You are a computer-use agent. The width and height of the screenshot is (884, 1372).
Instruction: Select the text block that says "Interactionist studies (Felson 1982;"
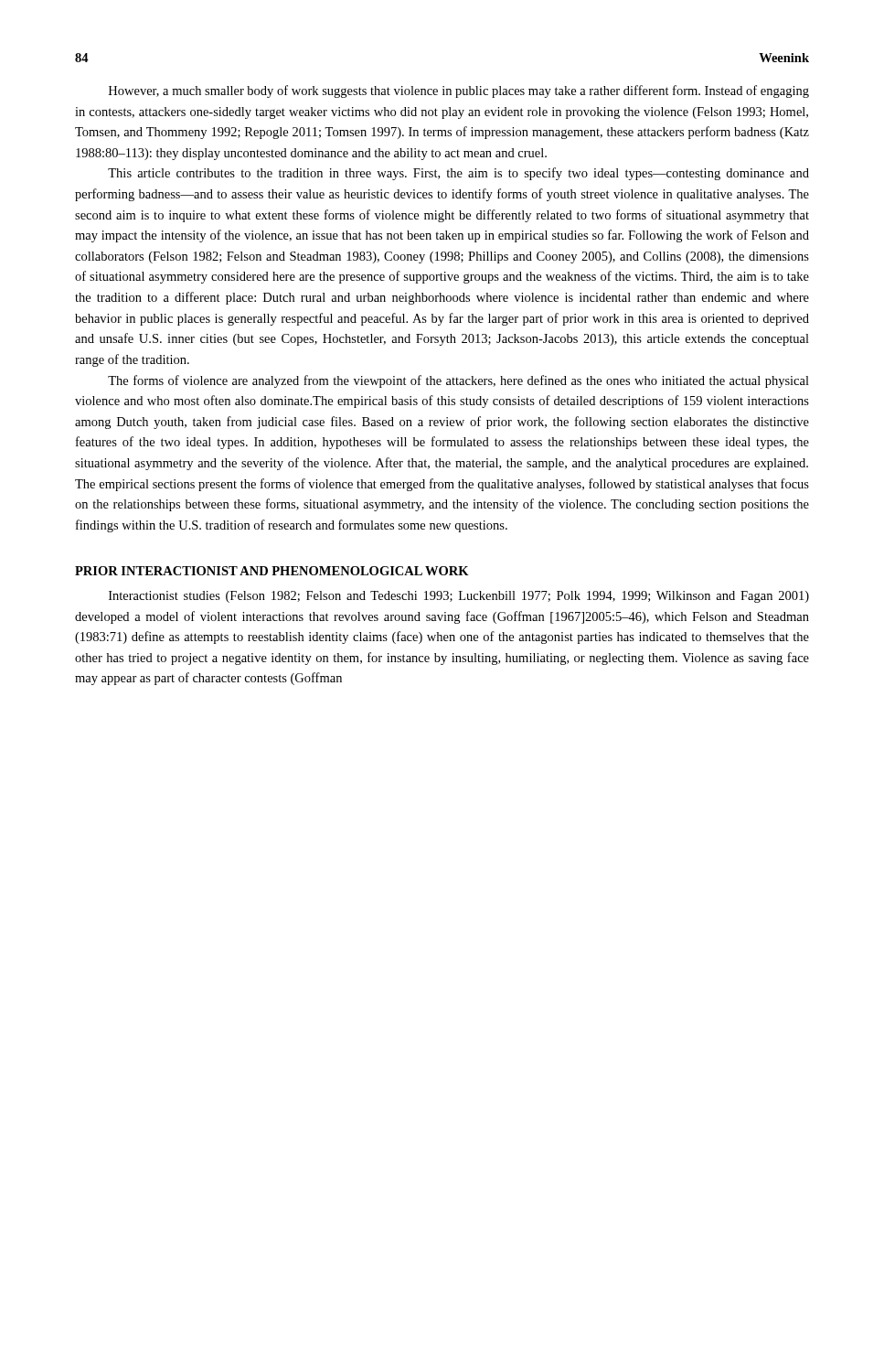[442, 637]
